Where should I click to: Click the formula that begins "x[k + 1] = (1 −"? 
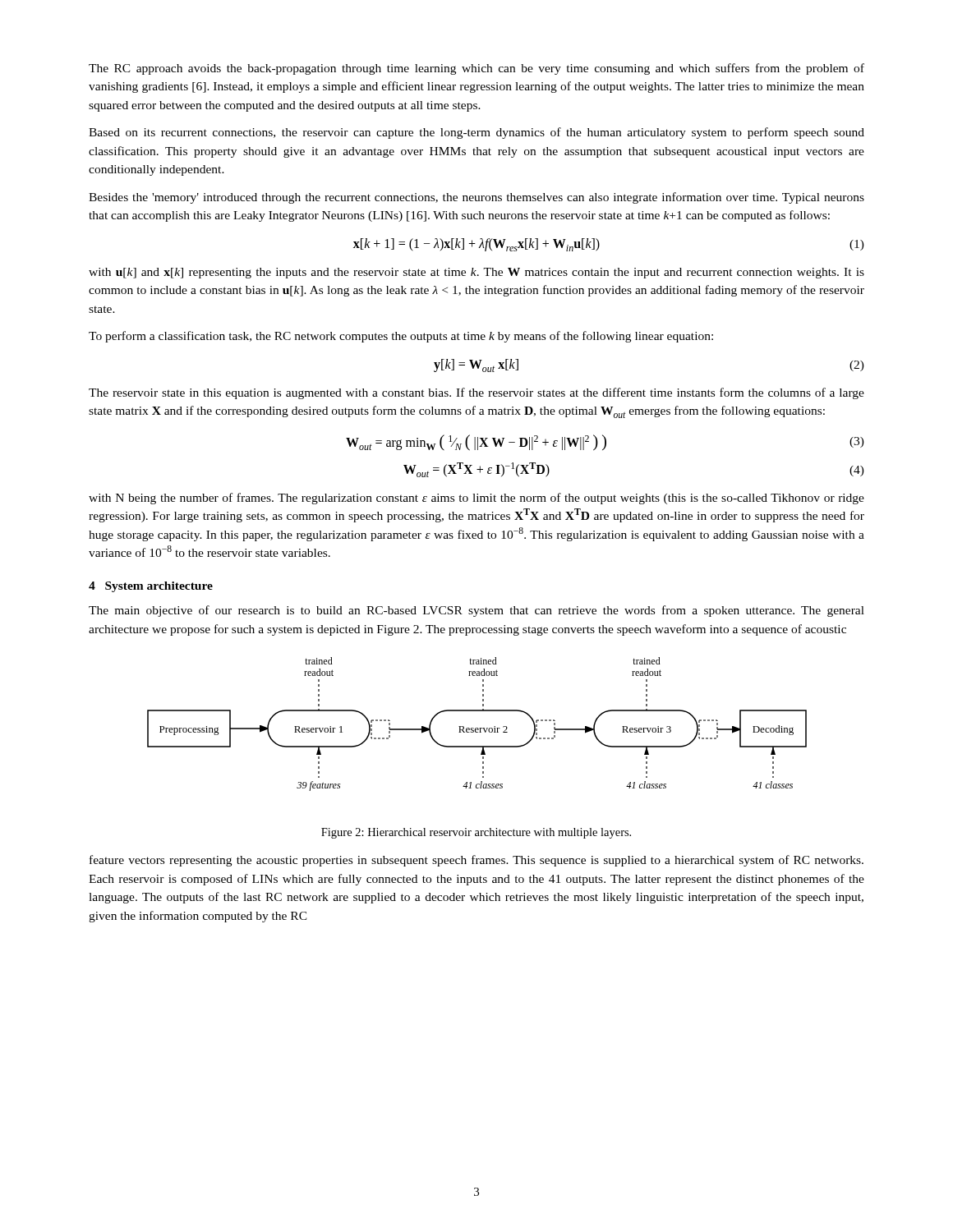[609, 244]
